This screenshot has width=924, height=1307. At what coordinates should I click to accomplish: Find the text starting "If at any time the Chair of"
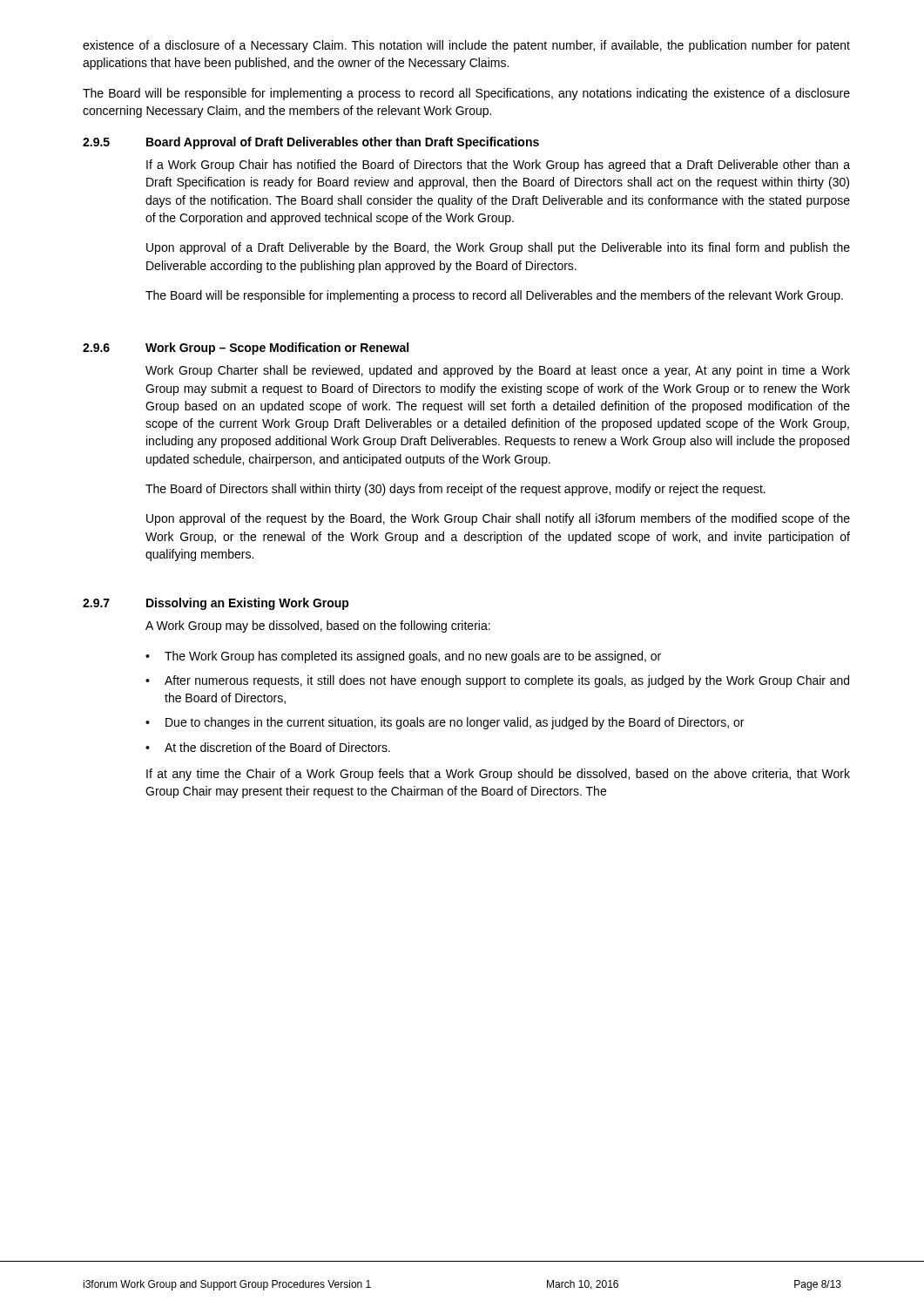pos(498,783)
